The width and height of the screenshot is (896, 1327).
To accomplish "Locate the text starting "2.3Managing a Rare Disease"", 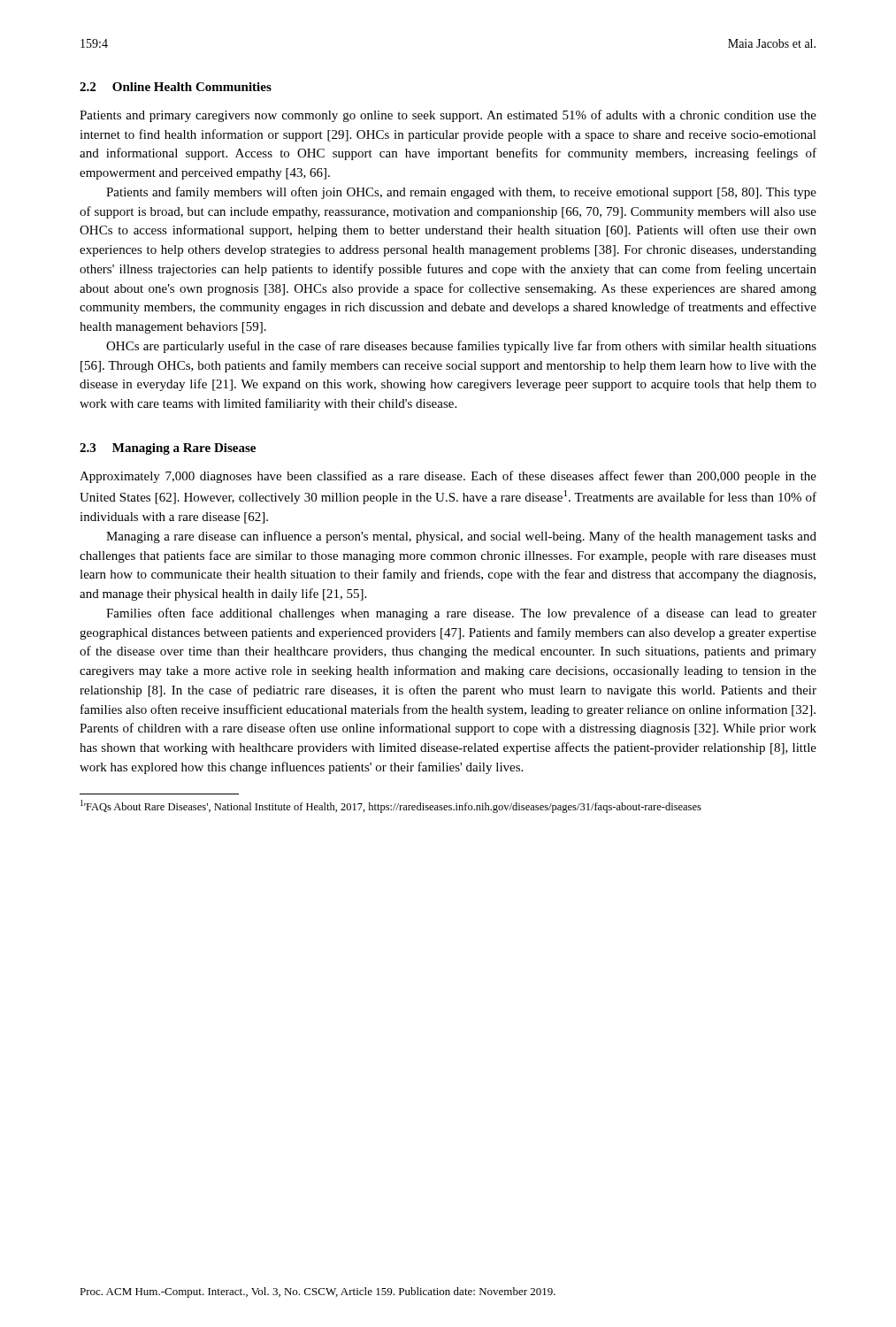I will 168,447.
